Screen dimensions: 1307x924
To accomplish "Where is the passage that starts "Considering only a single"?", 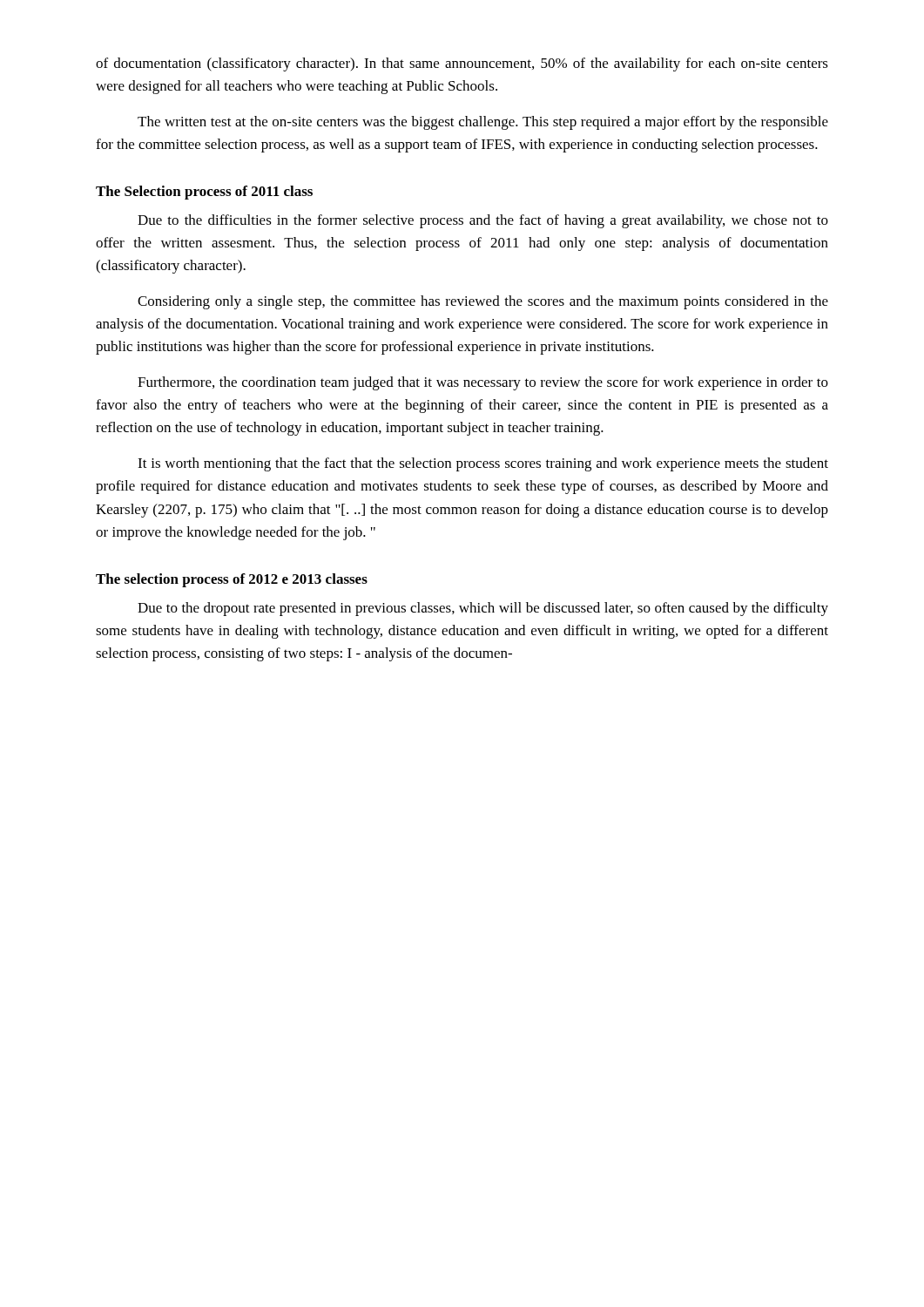I will [x=462, y=324].
